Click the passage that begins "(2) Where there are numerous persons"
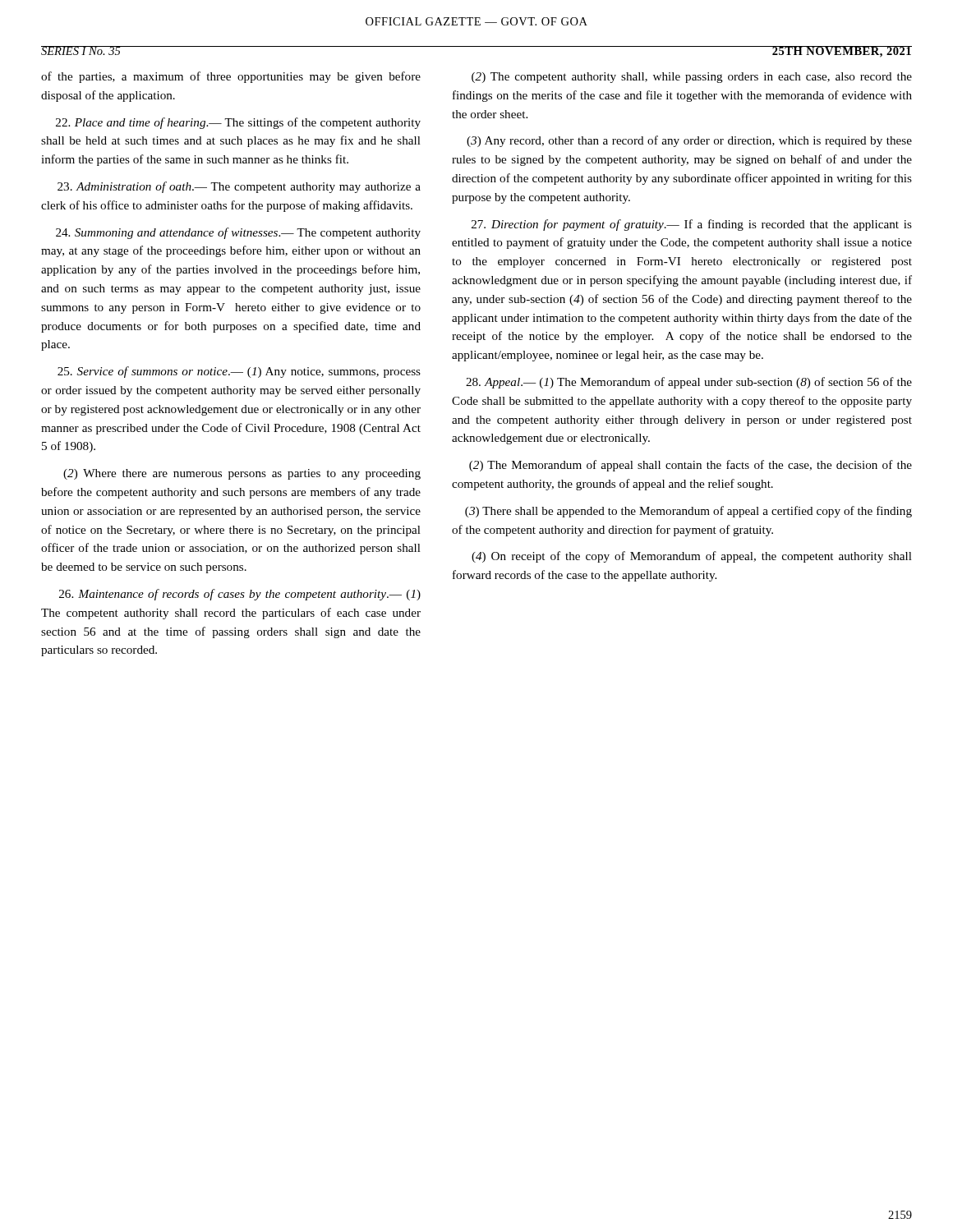 tap(231, 520)
